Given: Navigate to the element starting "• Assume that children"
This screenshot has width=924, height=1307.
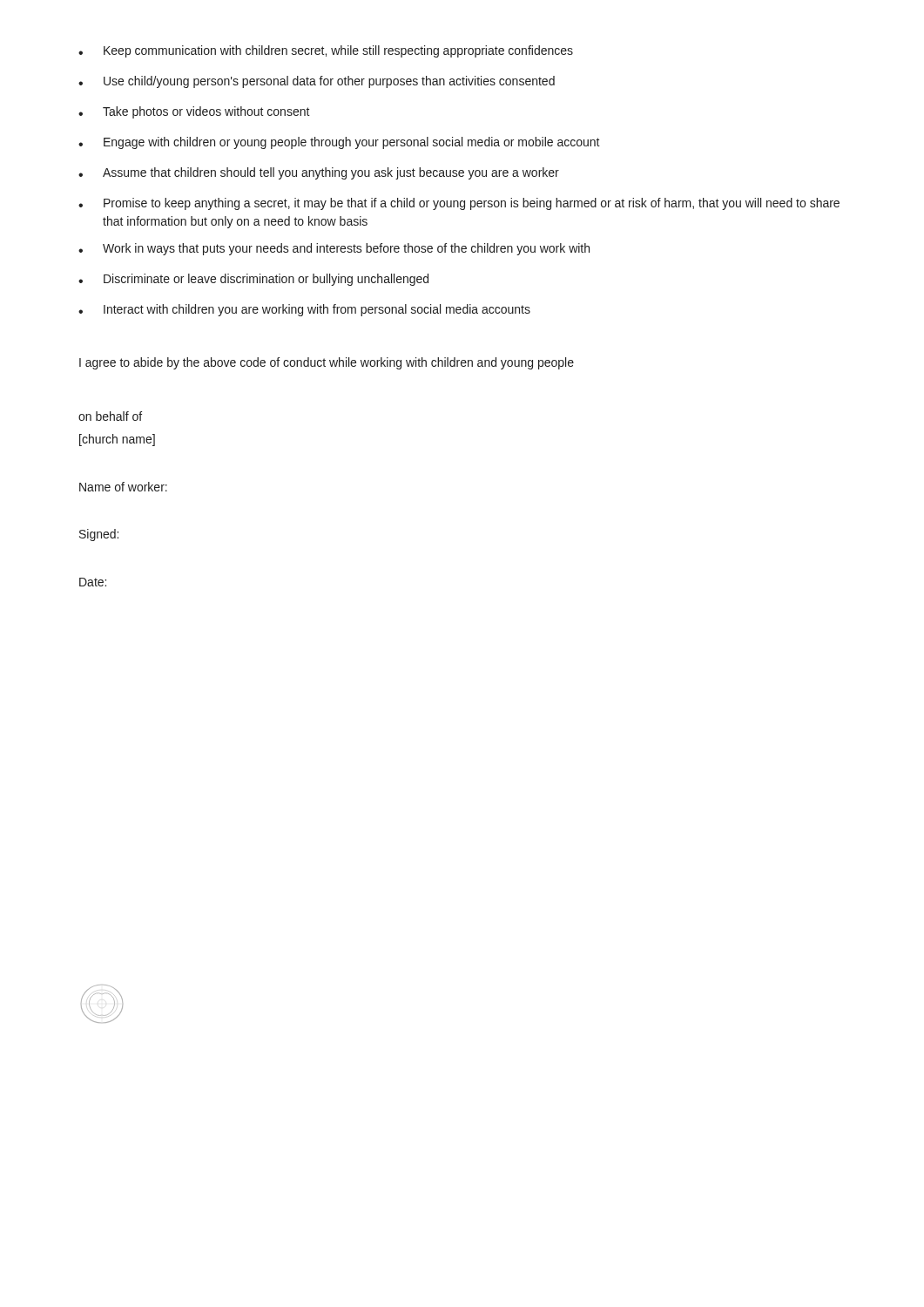Looking at the screenshot, I should coord(466,175).
